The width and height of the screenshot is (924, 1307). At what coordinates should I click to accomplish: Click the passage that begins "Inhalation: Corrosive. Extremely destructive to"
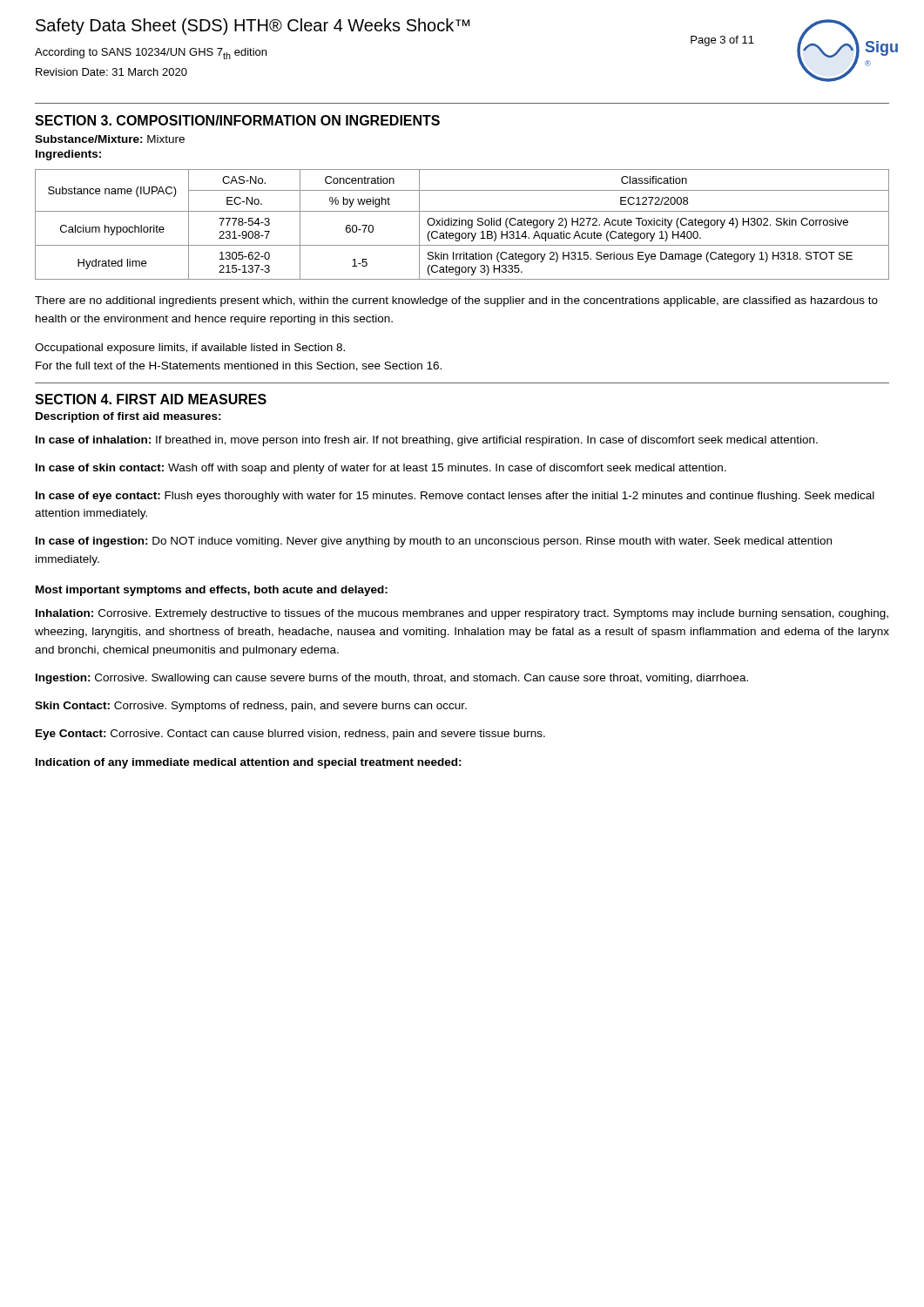pos(462,631)
